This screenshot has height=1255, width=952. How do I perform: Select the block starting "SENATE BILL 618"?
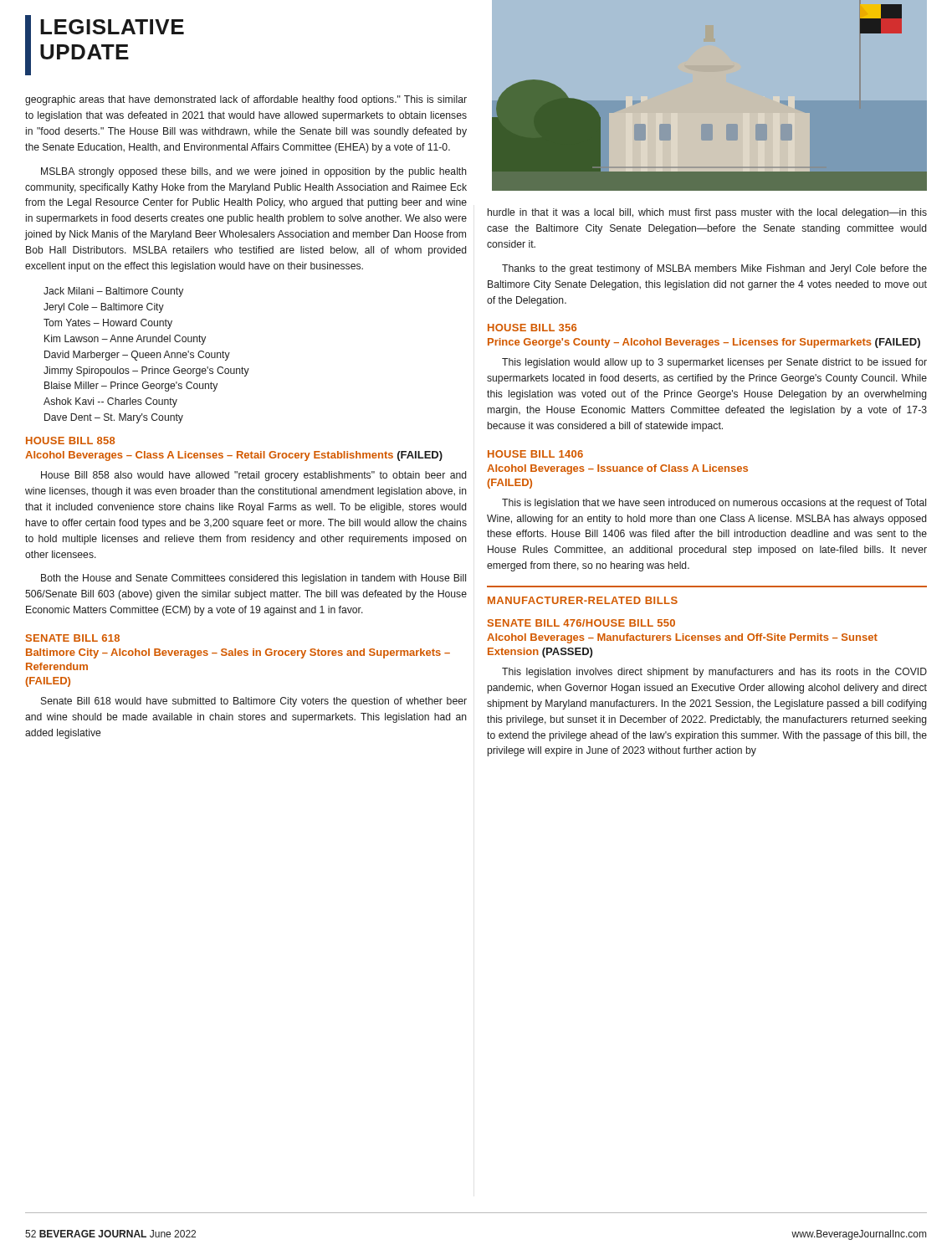coord(73,638)
